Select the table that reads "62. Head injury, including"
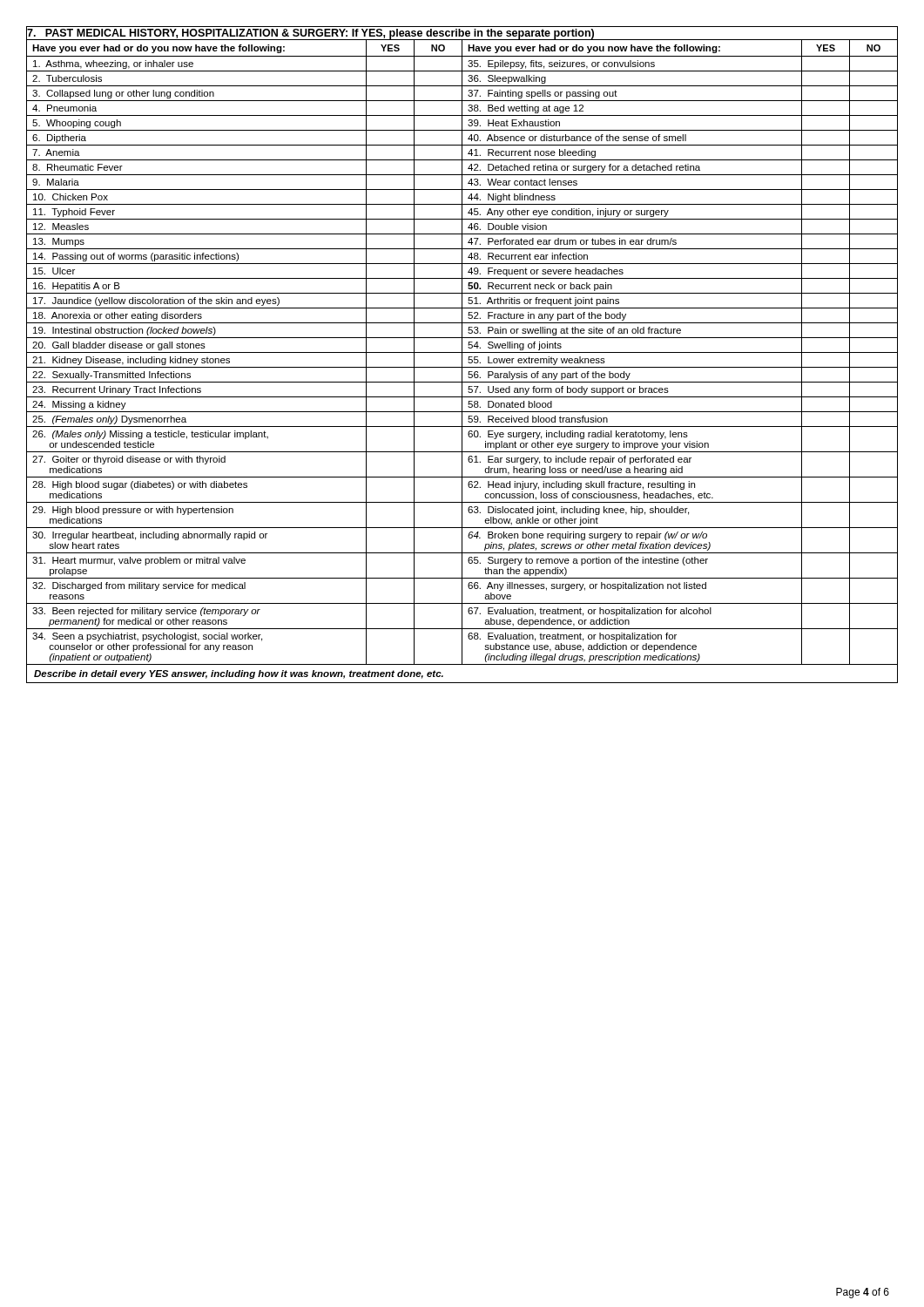Viewport: 924px width, 1307px height. click(462, 355)
